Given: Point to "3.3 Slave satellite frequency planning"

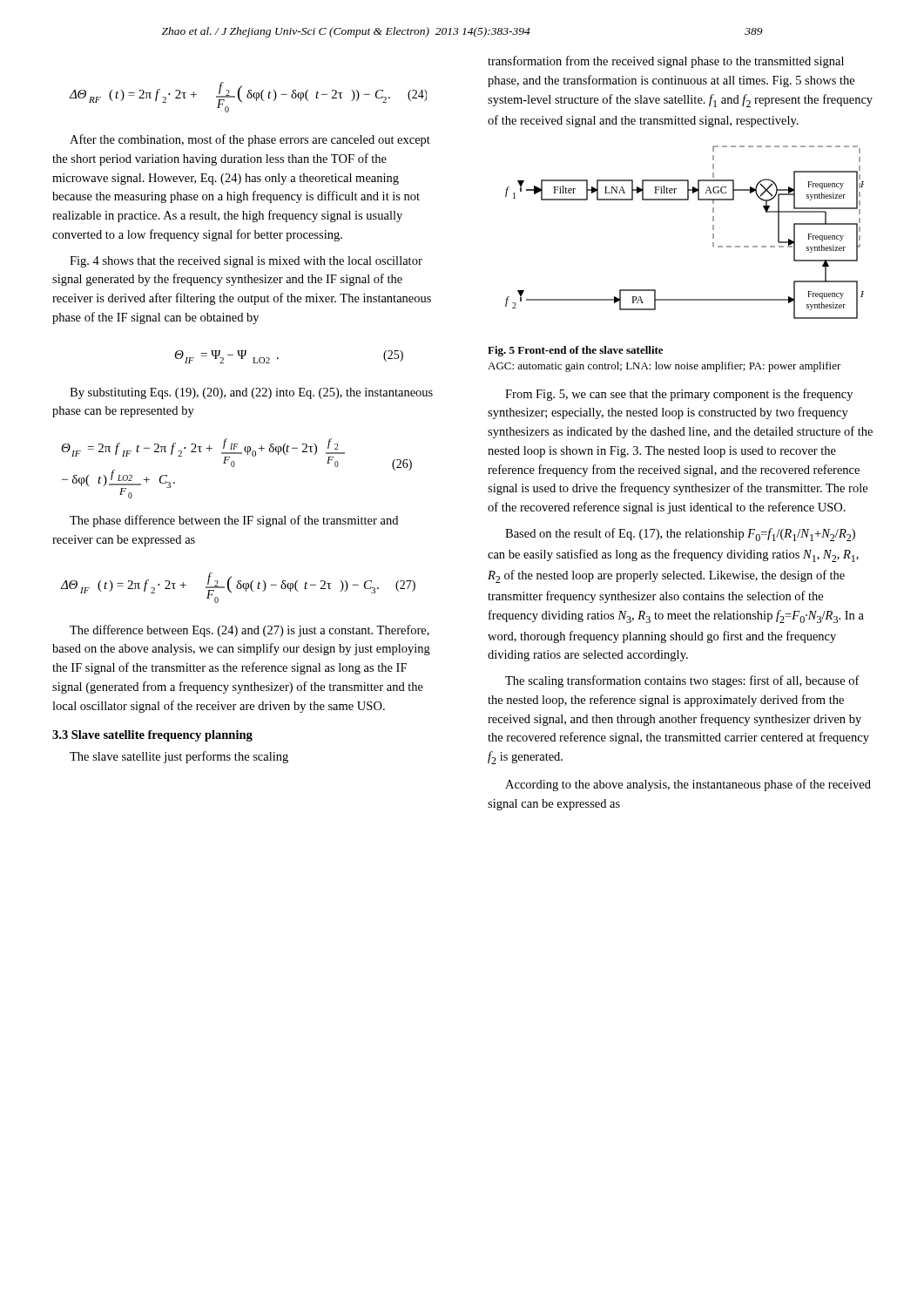Looking at the screenshot, I should coord(152,735).
